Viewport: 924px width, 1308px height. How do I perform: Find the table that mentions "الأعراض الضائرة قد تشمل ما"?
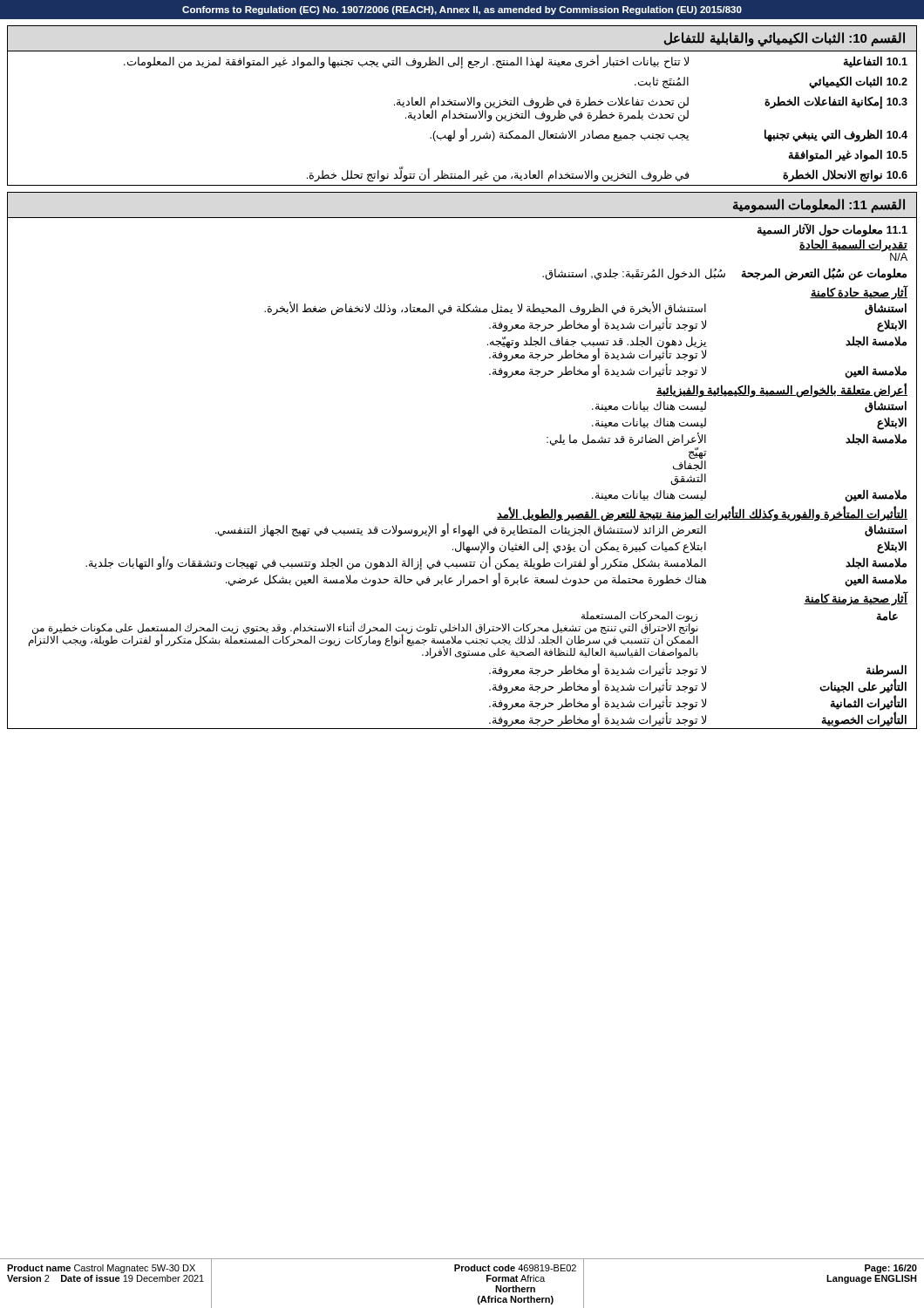pos(462,450)
